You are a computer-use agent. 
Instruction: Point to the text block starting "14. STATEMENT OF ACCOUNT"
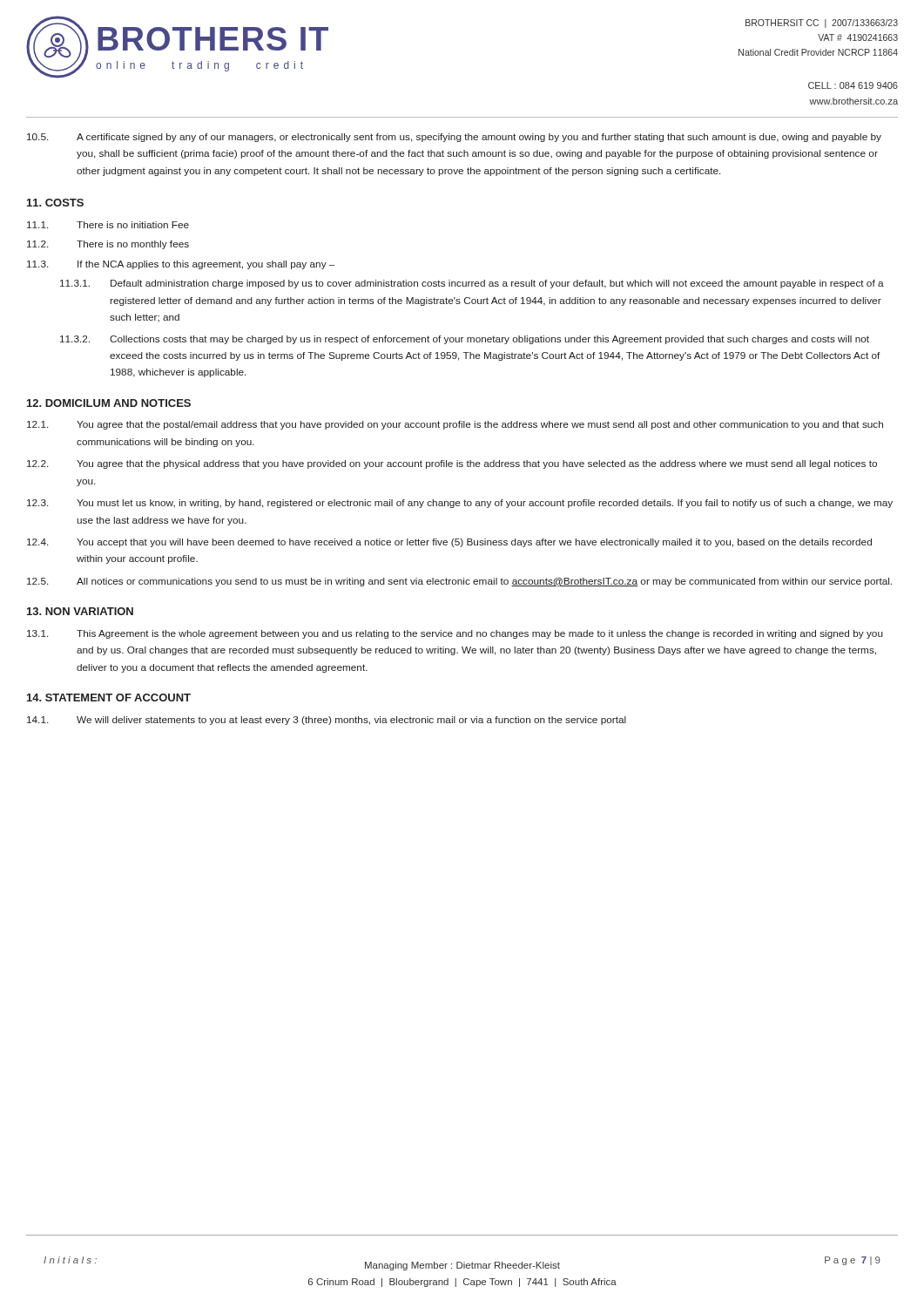click(x=108, y=698)
